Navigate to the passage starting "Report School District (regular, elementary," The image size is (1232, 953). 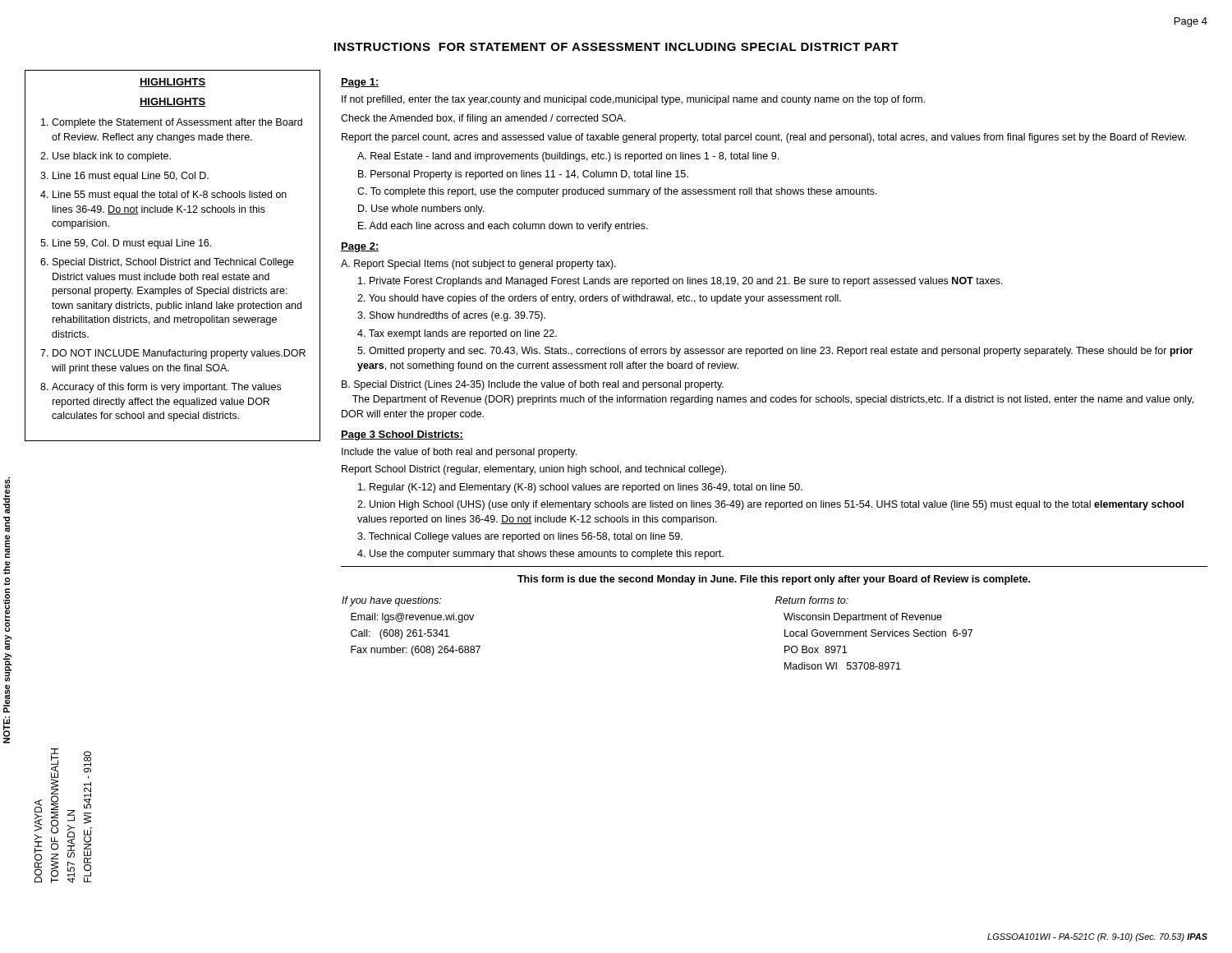point(534,469)
